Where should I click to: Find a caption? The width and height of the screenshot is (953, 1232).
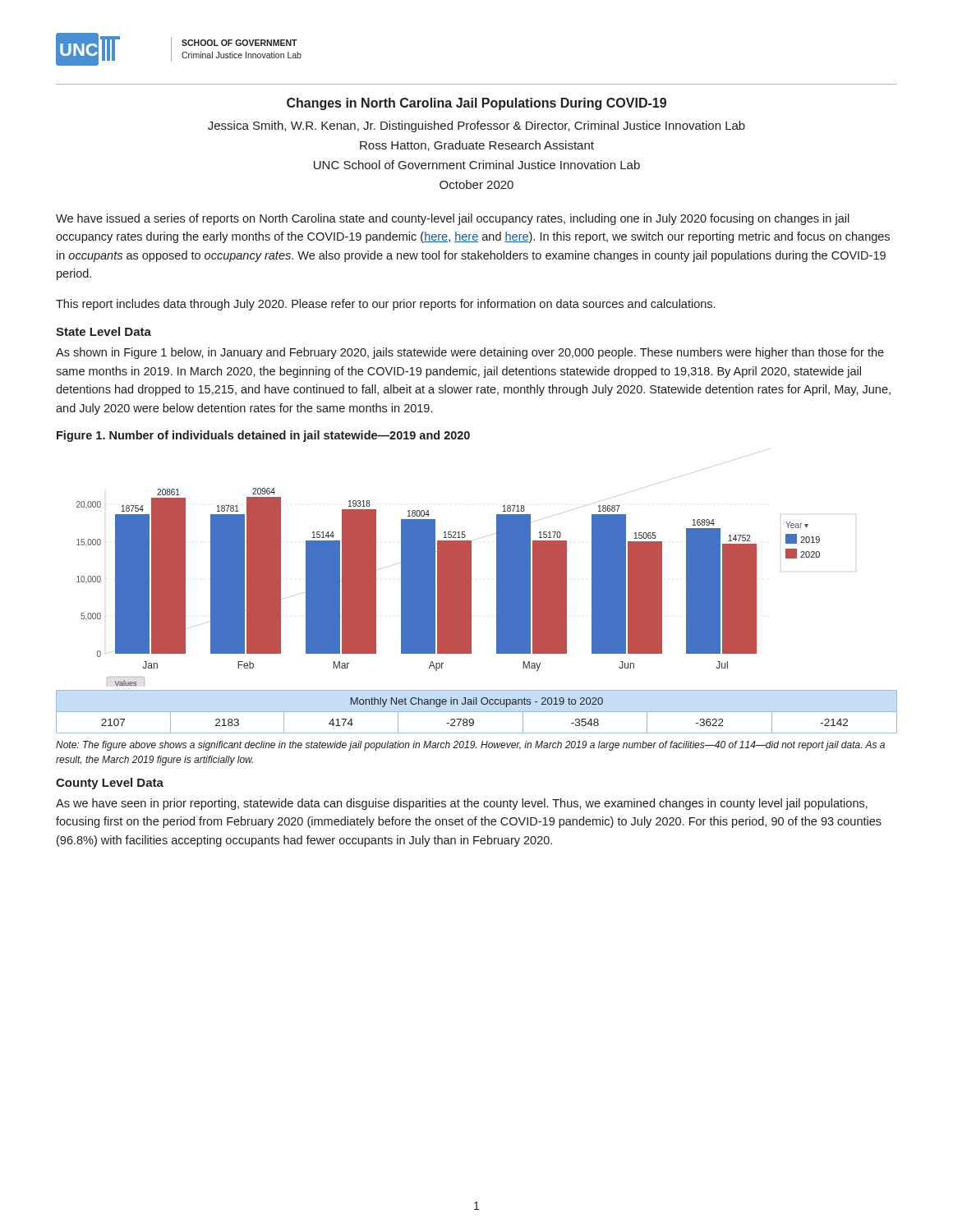[x=263, y=435]
